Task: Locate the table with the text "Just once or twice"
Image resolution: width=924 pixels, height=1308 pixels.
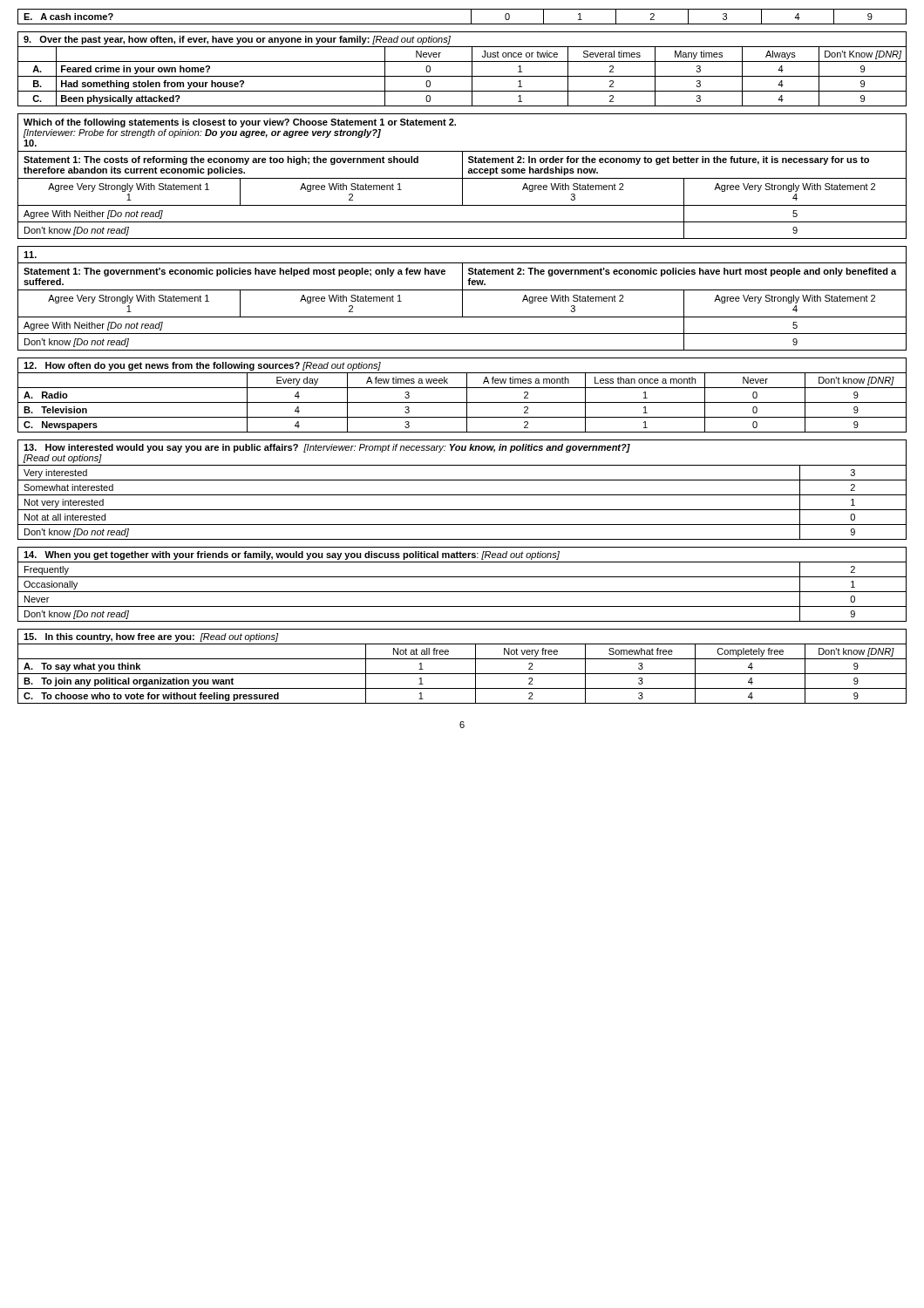Action: tap(462, 69)
